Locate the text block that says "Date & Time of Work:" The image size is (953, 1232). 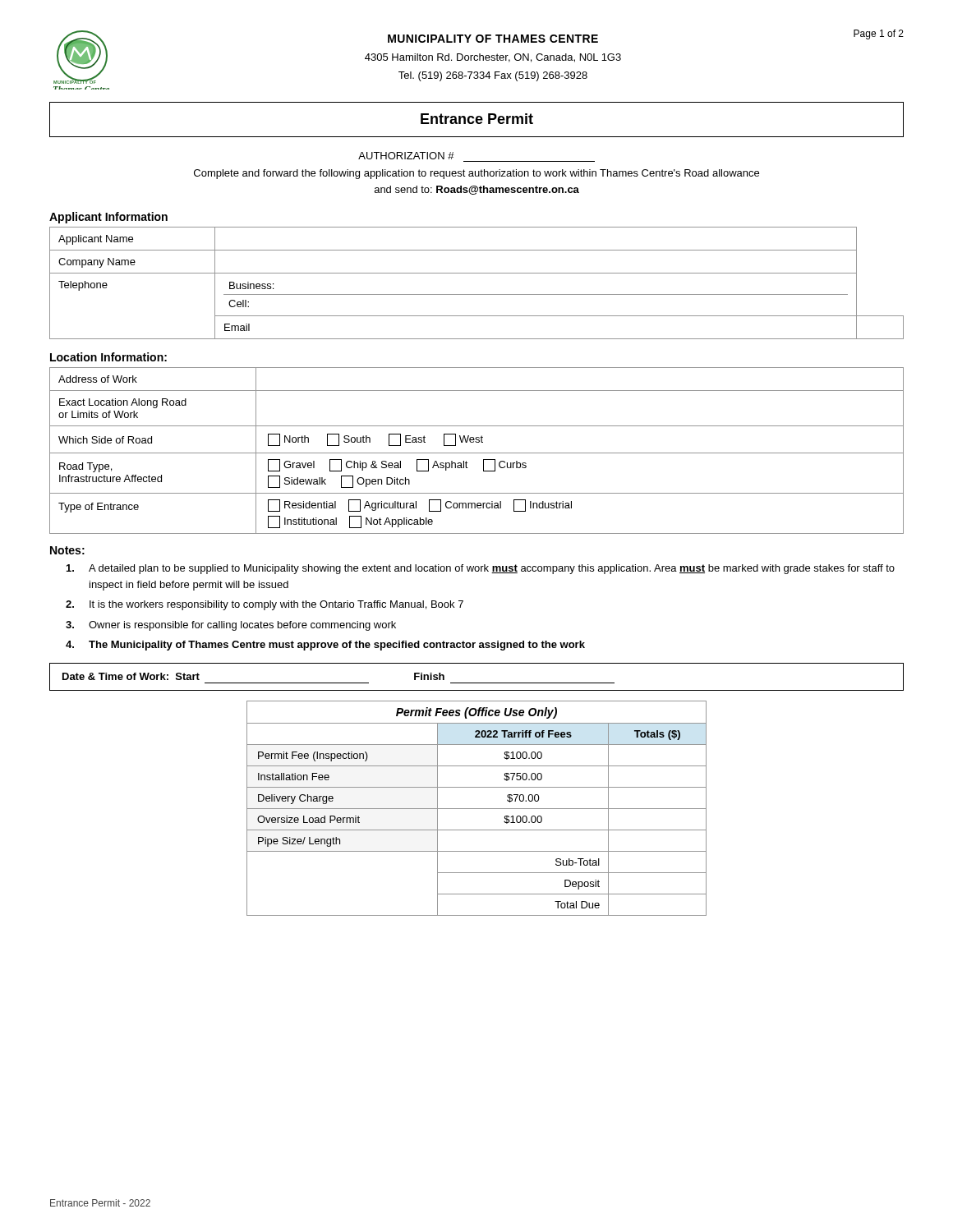tap(338, 677)
